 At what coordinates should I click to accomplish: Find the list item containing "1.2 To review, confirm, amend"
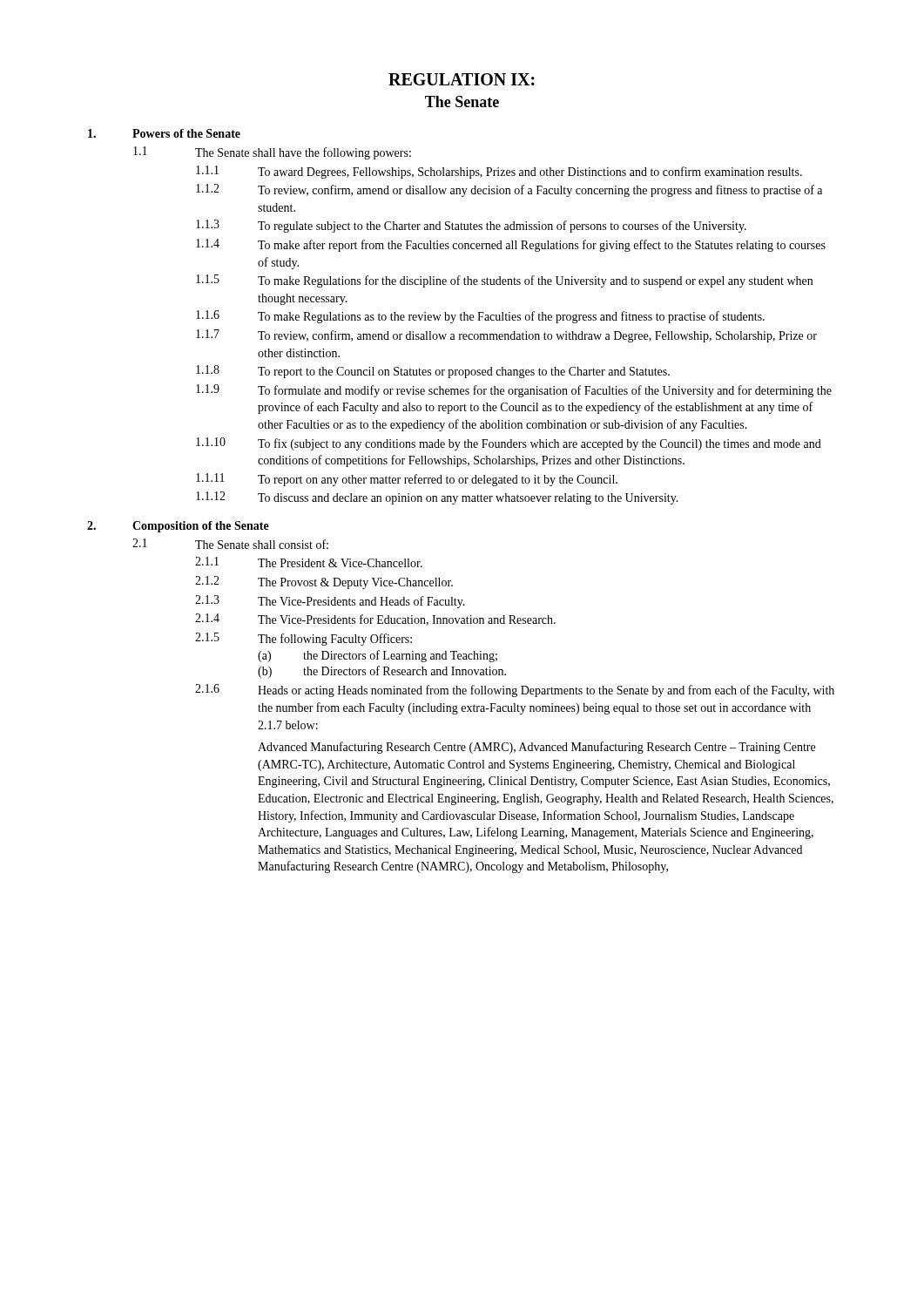tap(516, 199)
